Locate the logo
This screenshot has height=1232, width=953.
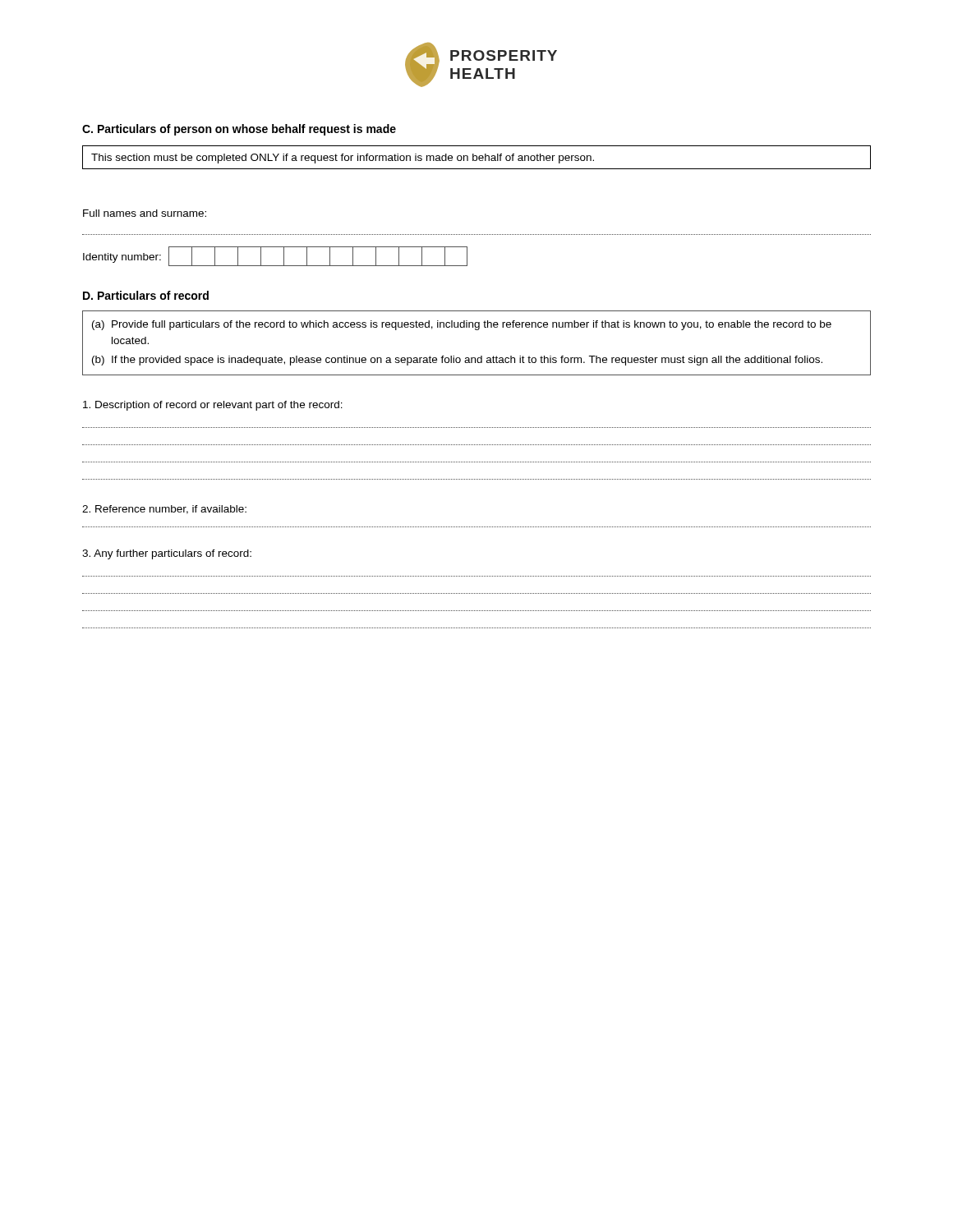476,49
